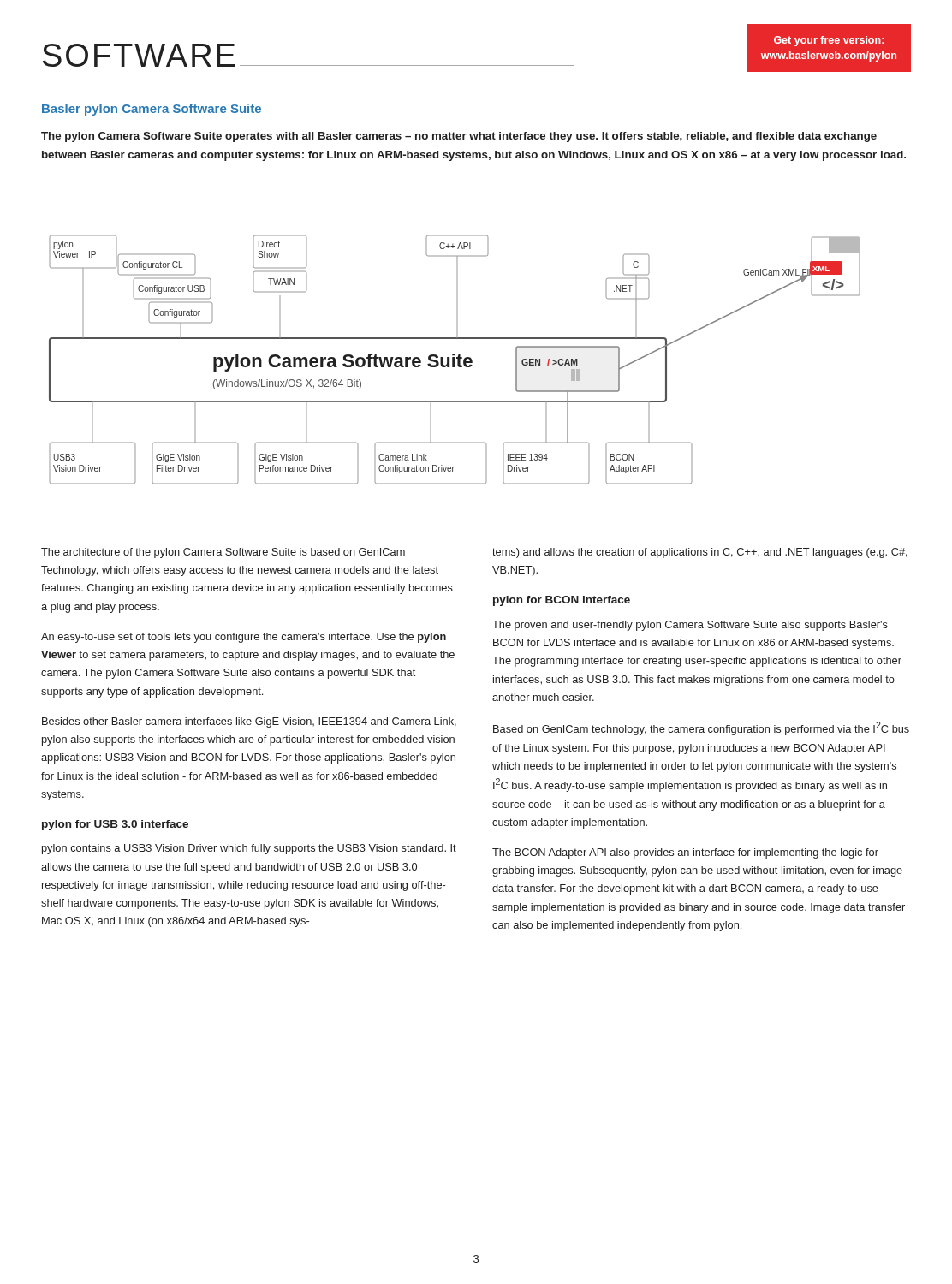Find the block on this page that starts "The pylon Camera Software Suite operates"
Image resolution: width=952 pixels, height=1284 pixels.
point(474,145)
